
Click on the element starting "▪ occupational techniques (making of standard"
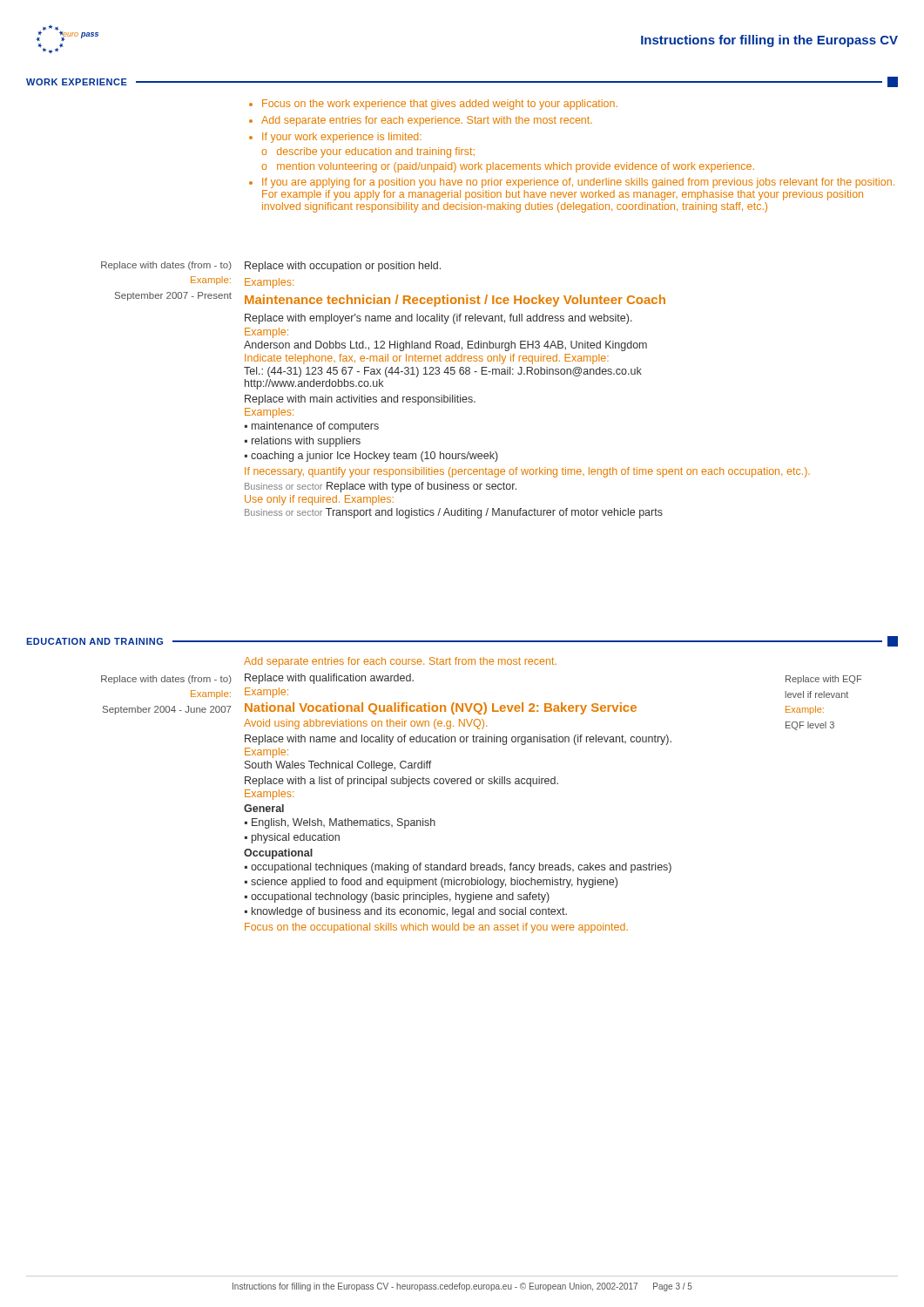458,867
